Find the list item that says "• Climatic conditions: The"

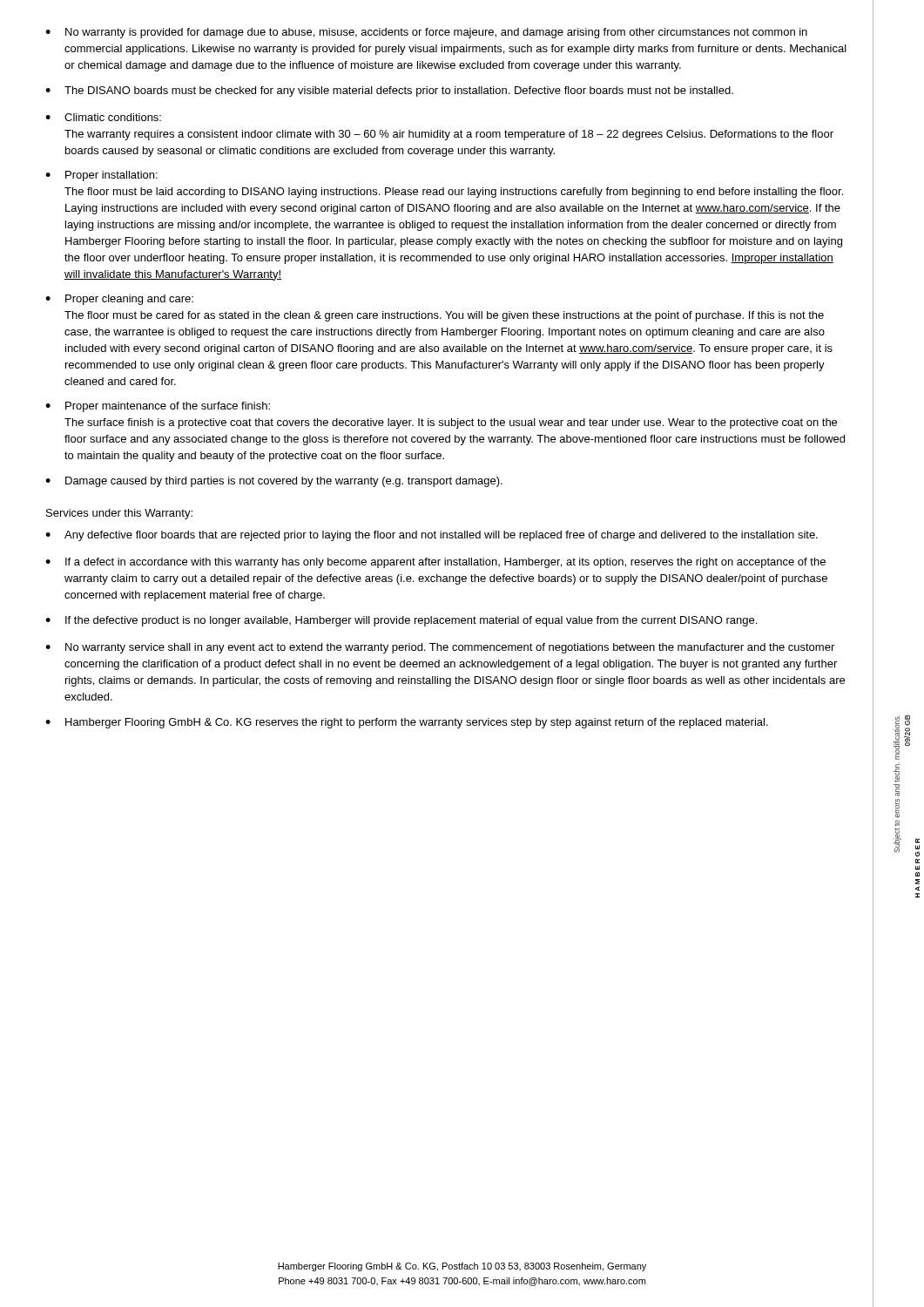pyautogui.click(x=448, y=134)
